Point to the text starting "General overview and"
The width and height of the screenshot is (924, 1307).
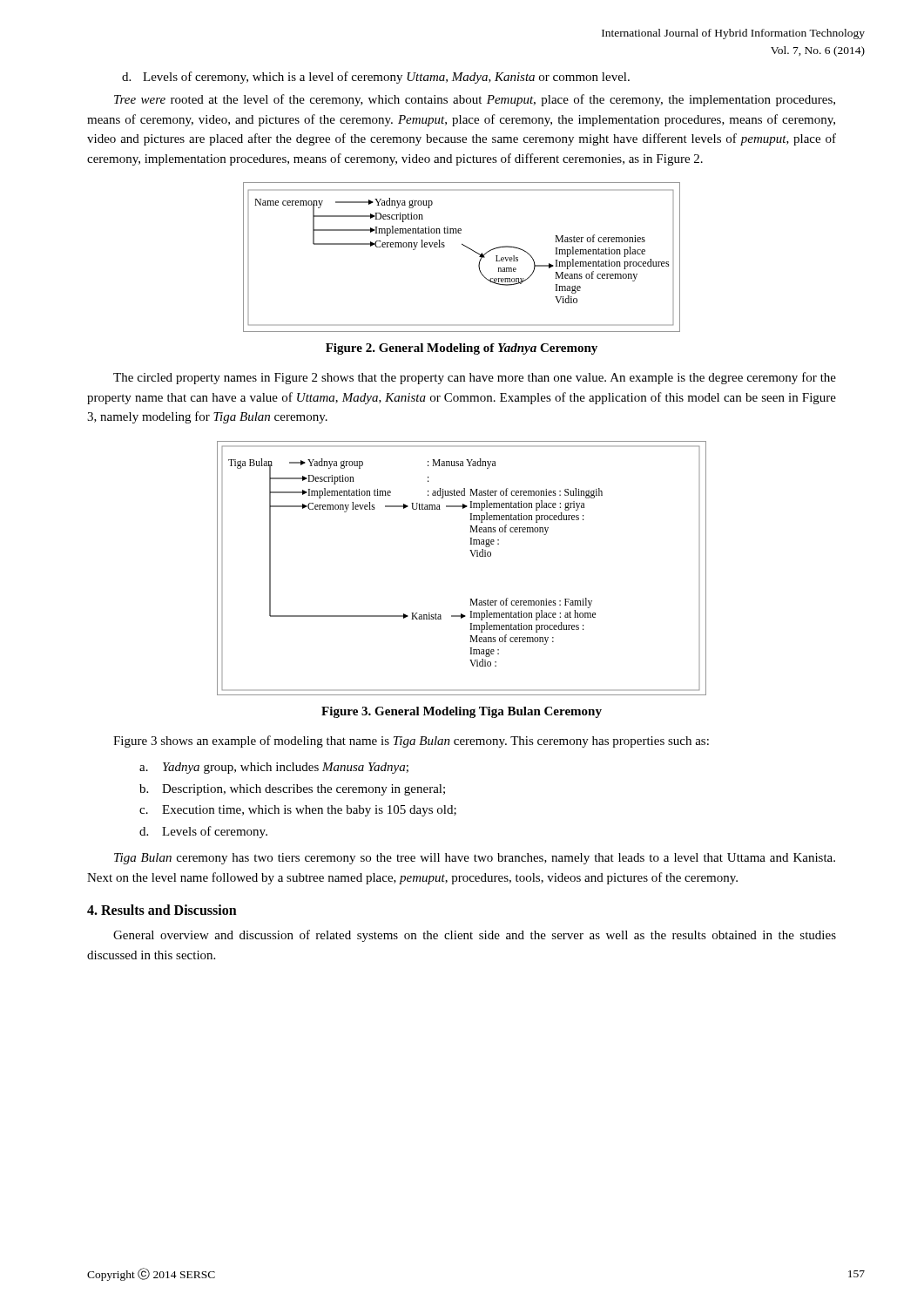(462, 945)
